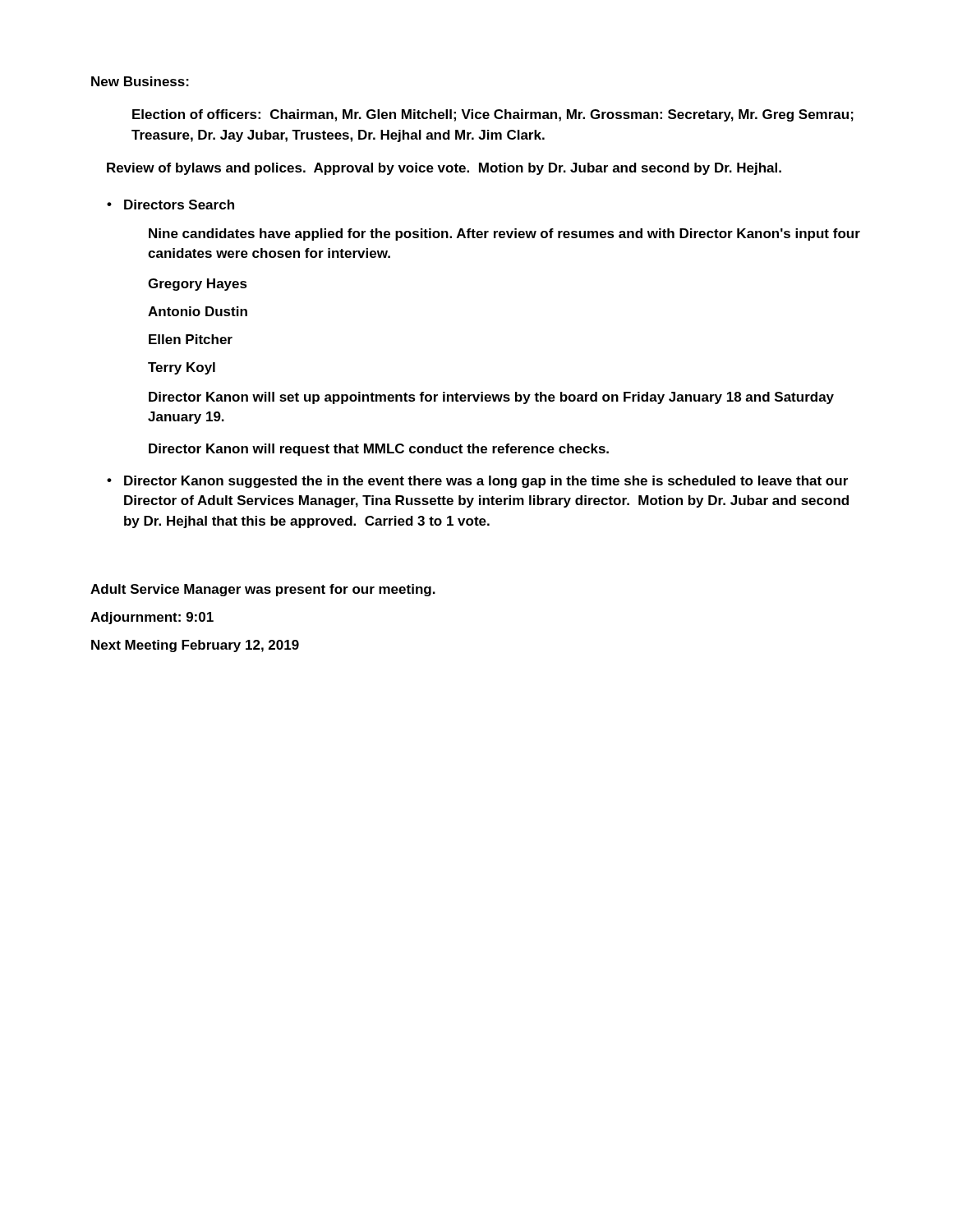Screen dimensions: 1232x953
Task: Click the passage that begins "Adult Service Manager was present for"
Action: pos(263,589)
